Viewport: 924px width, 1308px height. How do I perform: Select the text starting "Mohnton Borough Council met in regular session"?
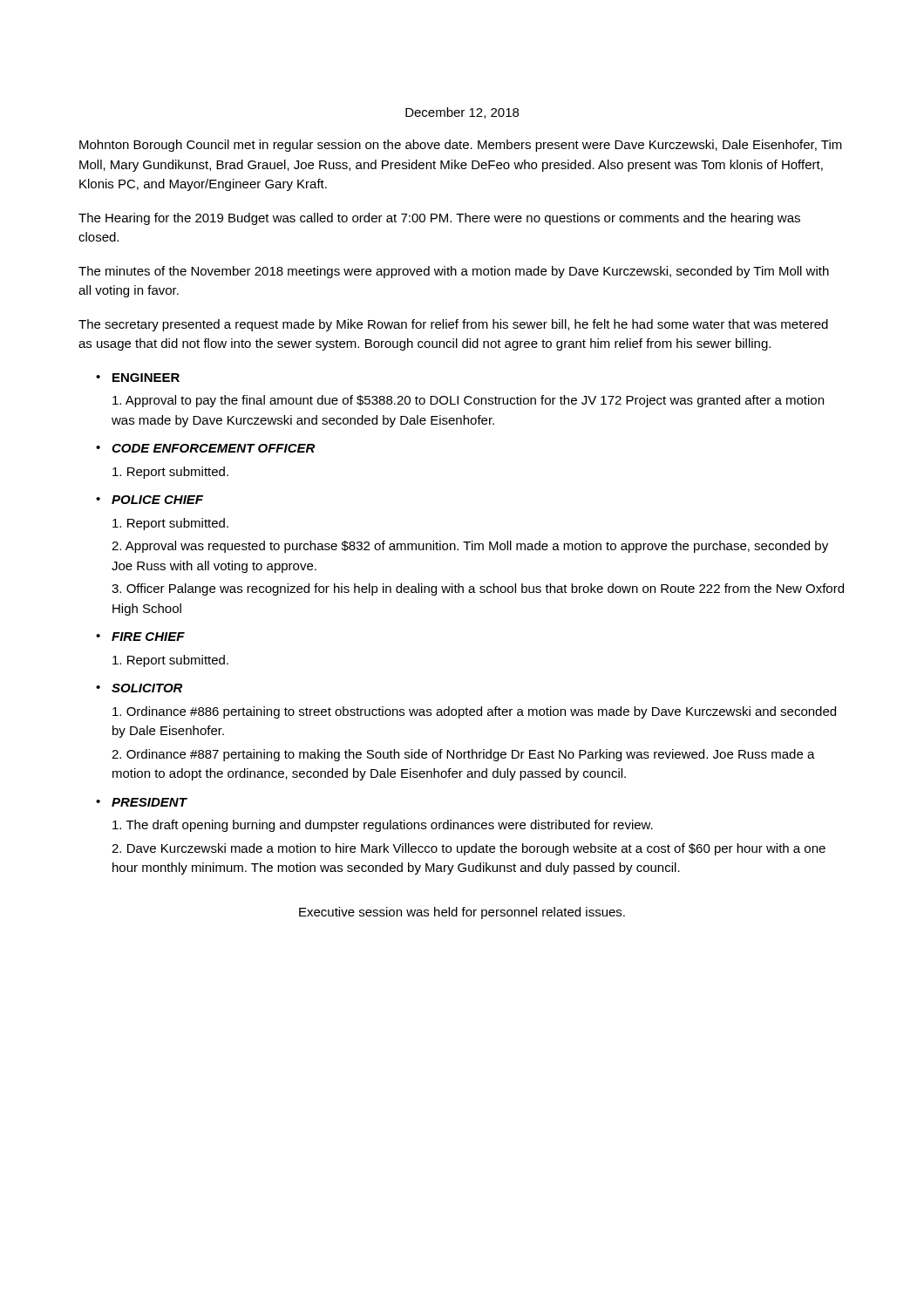coord(460,164)
